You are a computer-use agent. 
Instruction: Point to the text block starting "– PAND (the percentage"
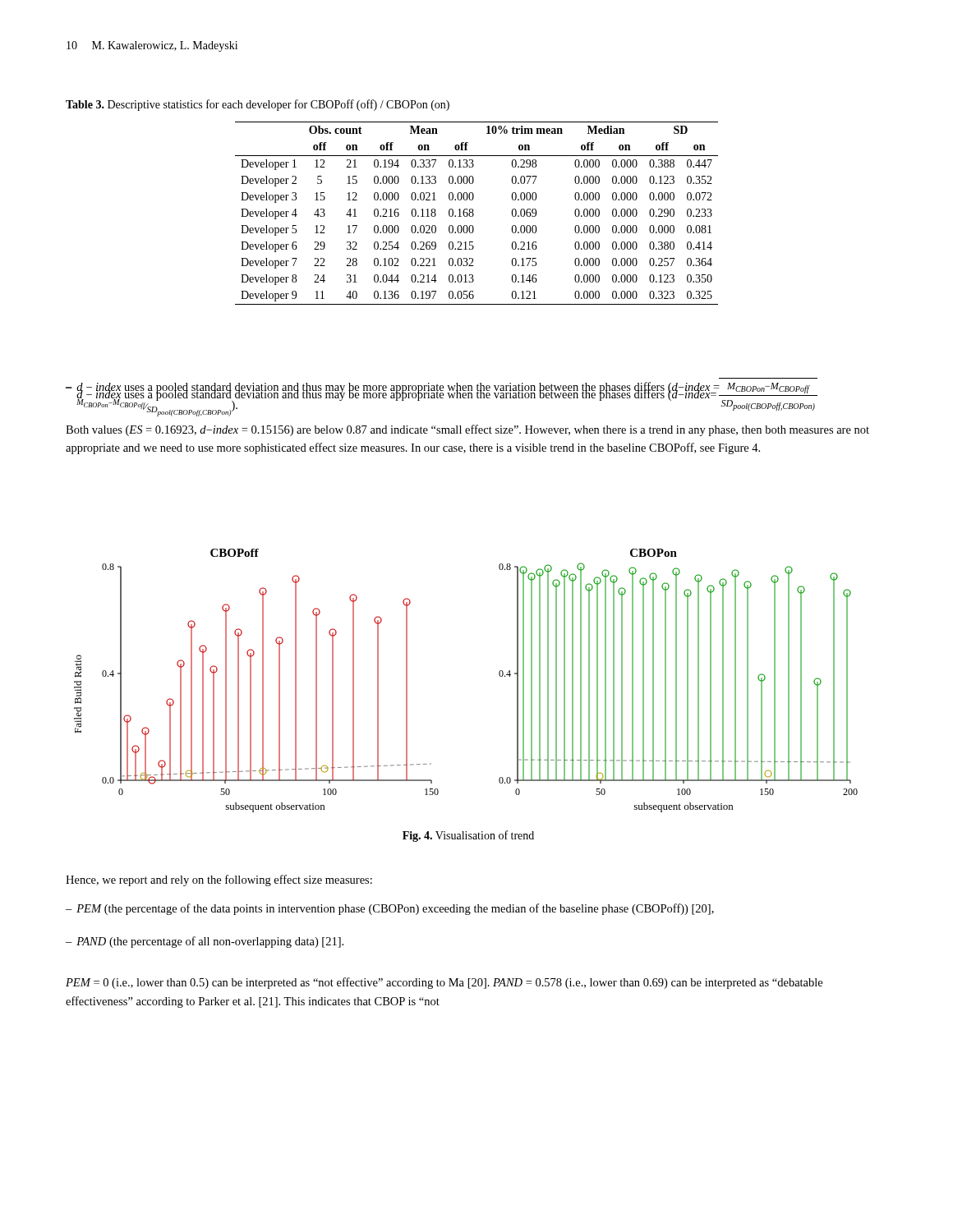205,942
